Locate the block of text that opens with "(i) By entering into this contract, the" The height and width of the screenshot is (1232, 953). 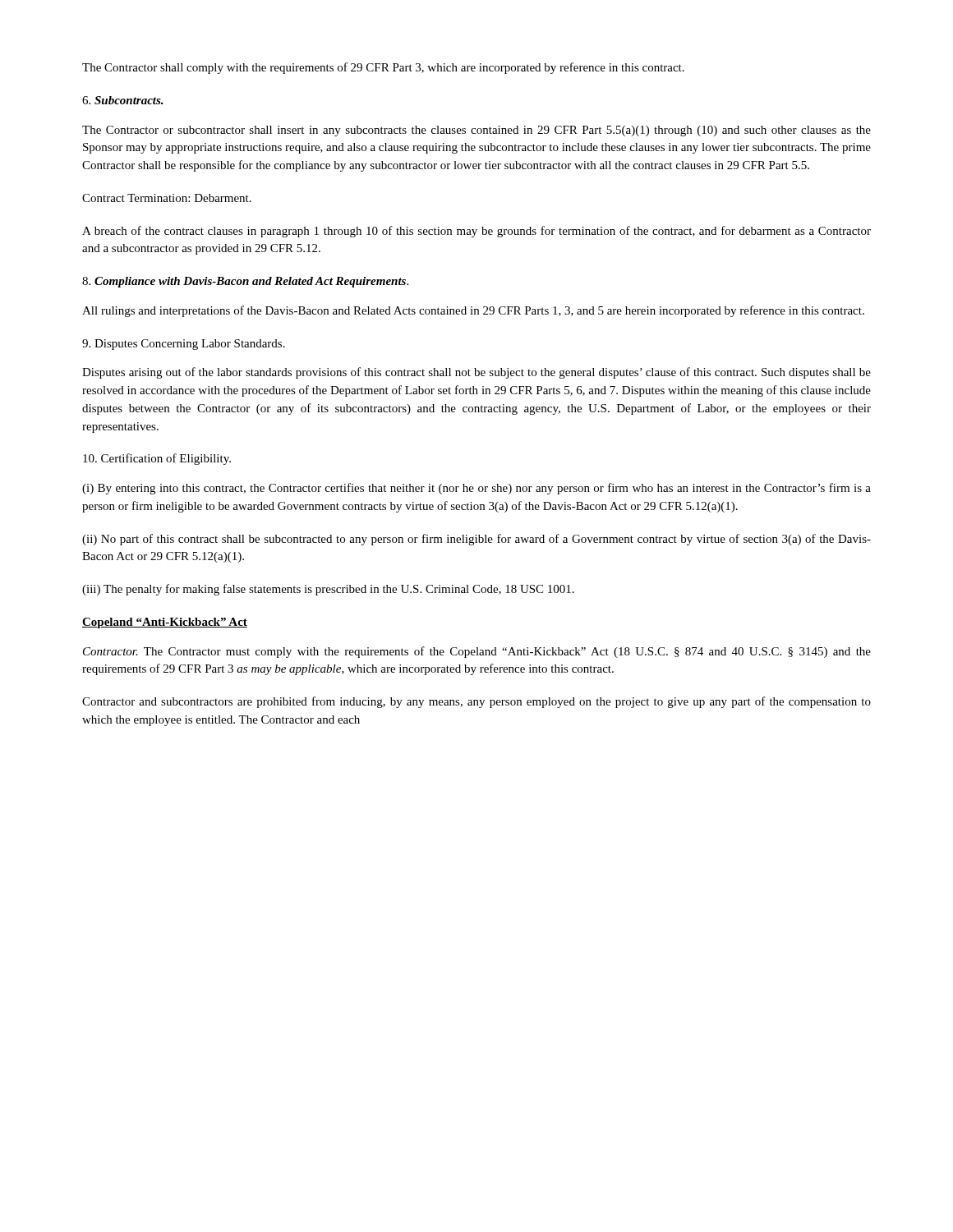tap(476, 497)
